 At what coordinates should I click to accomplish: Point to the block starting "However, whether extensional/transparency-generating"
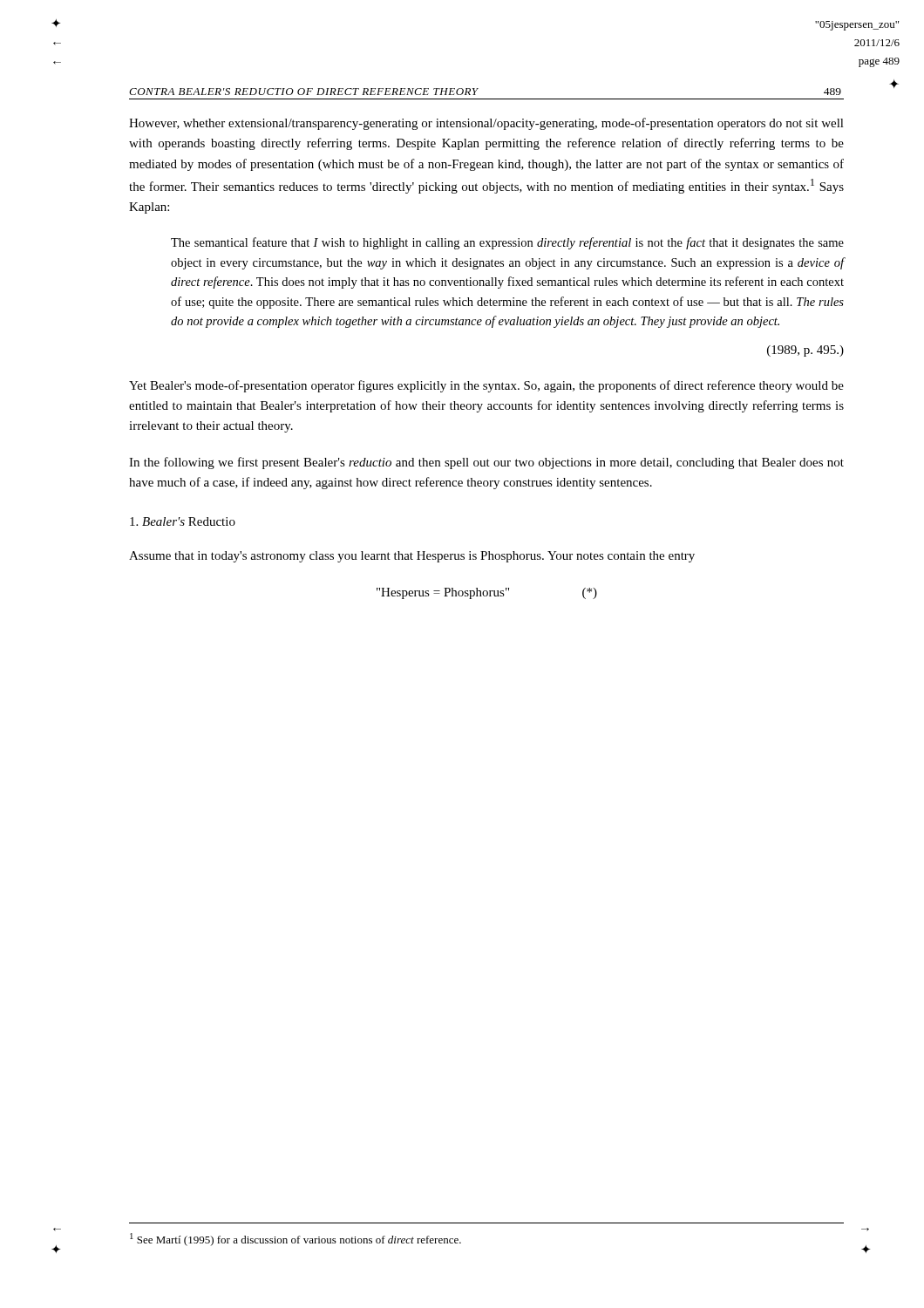point(486,165)
